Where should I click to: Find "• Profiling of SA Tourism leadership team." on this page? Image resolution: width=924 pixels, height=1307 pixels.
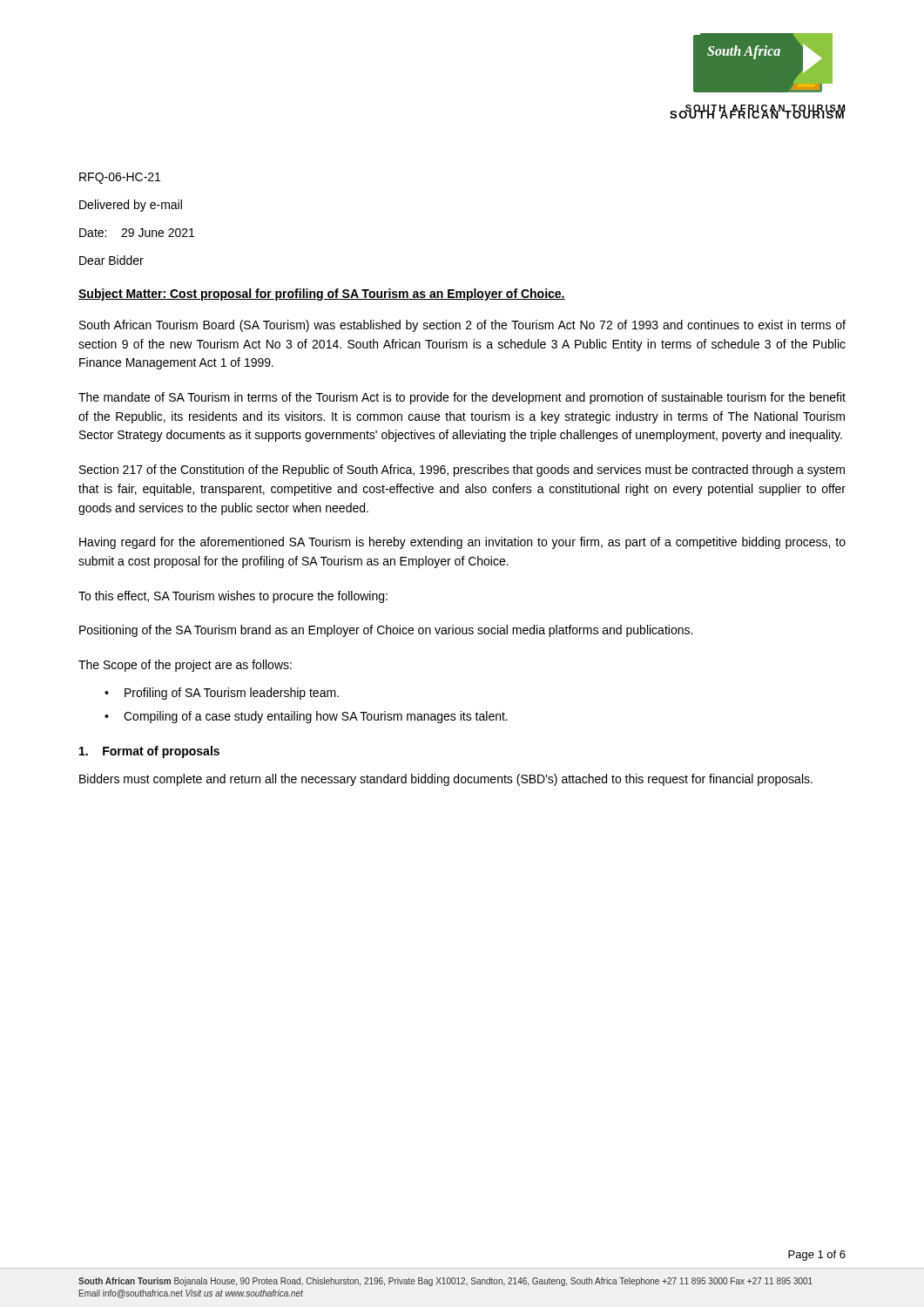tap(222, 693)
